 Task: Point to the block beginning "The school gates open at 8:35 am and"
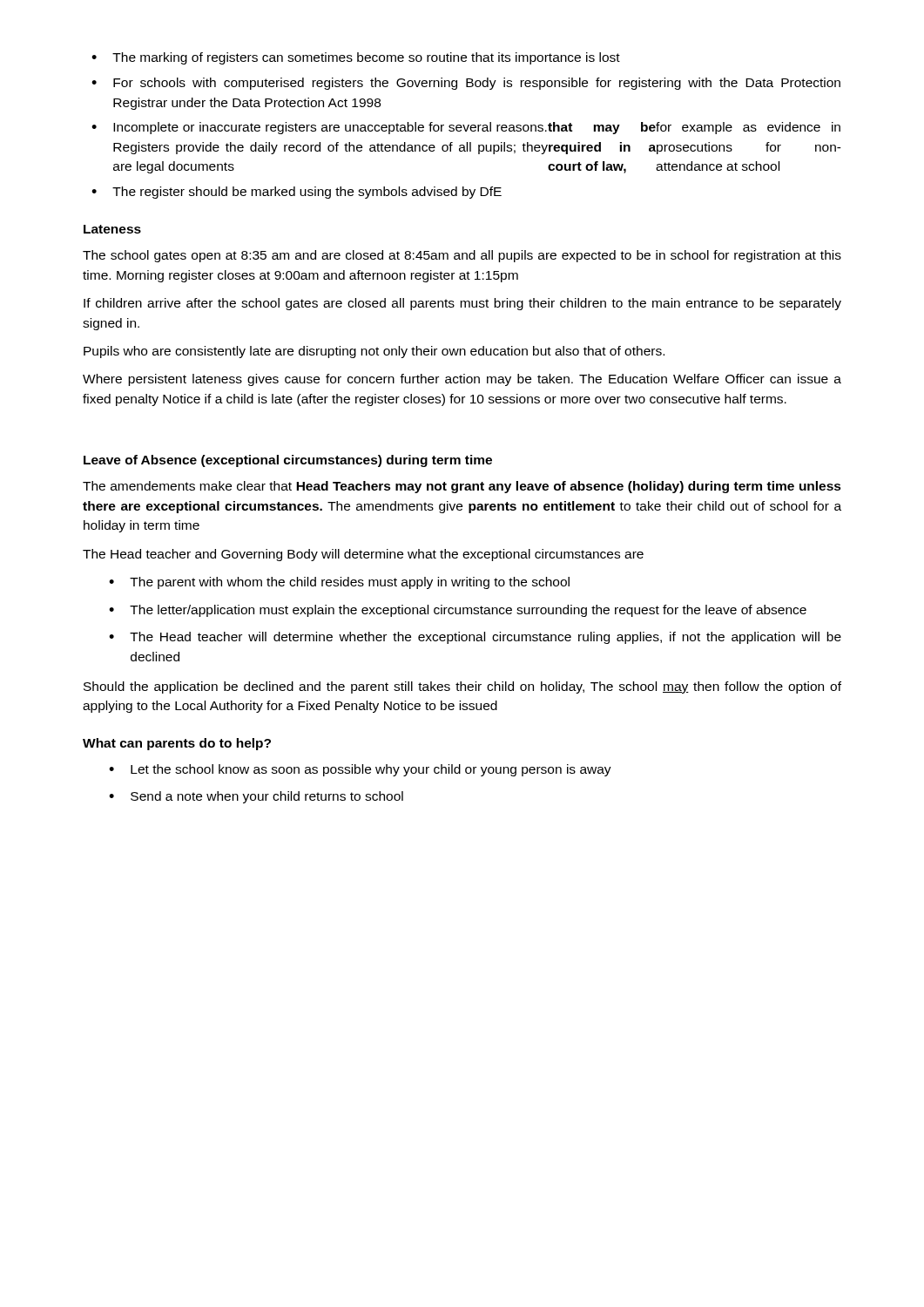pyautogui.click(x=462, y=265)
